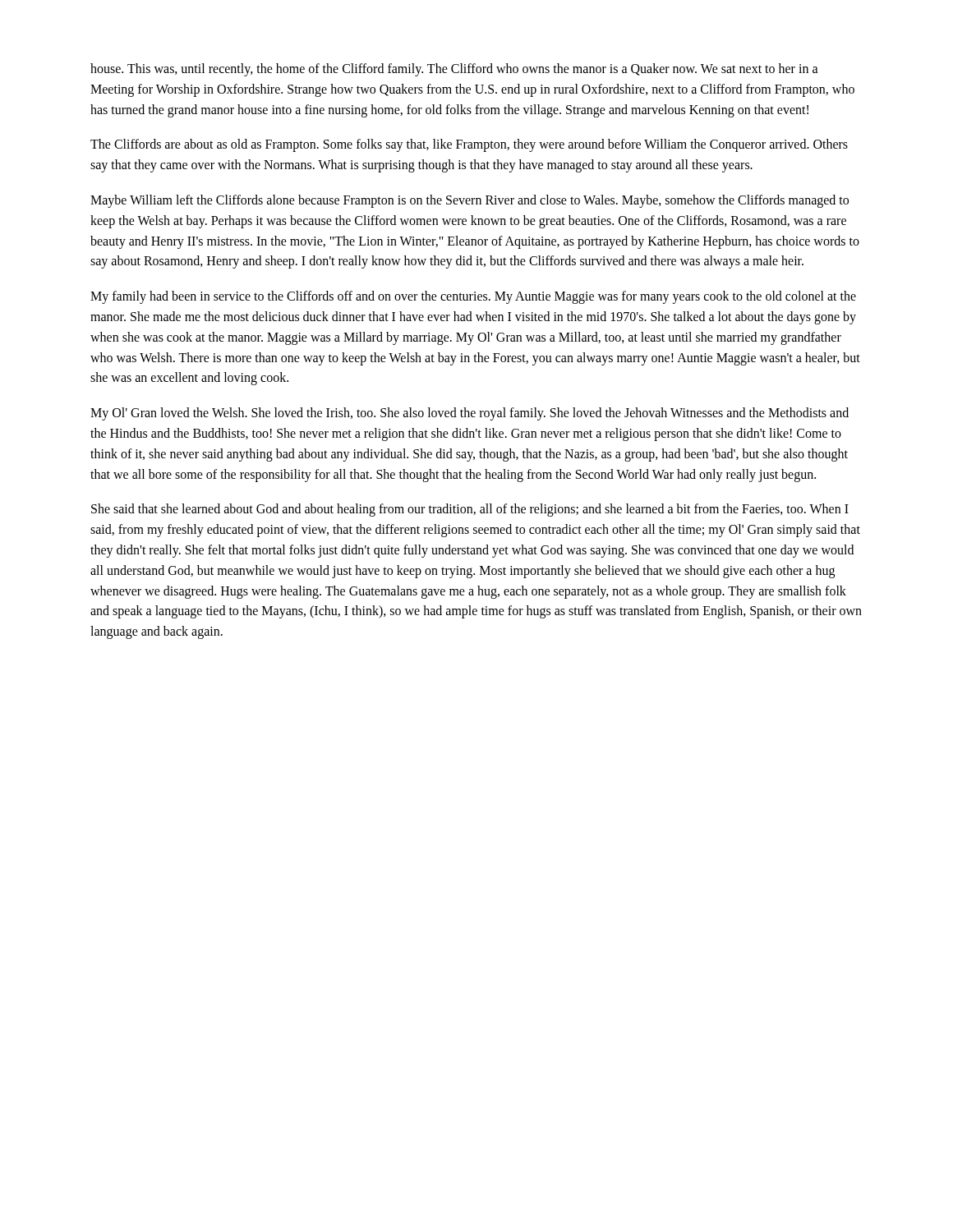Select the region starting "My Ol' Gran loved"
Viewport: 953px width, 1232px height.
(x=470, y=443)
